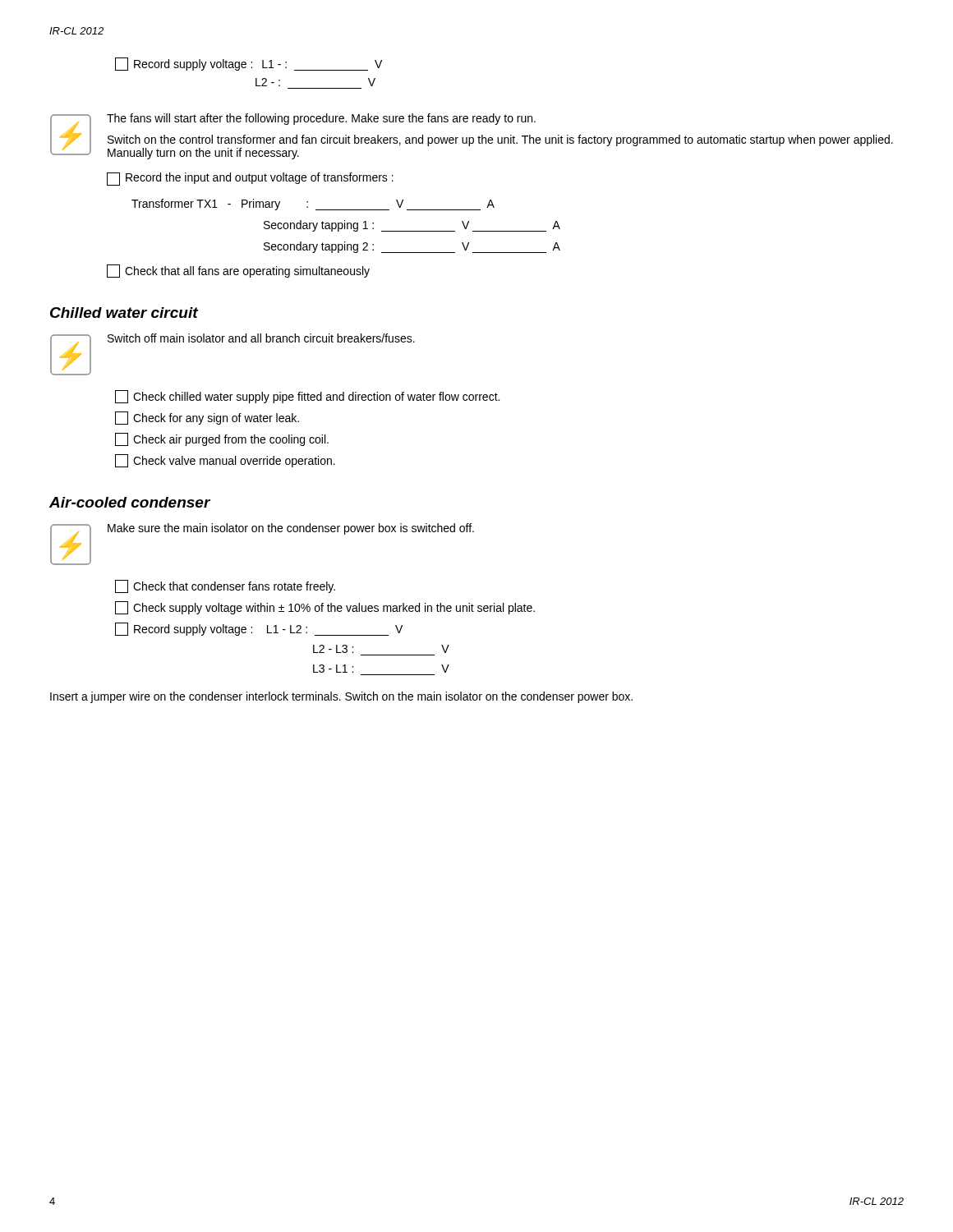This screenshot has width=953, height=1232.
Task: Locate the list item that says "Record supply voltage : L1 - L2"
Action: (x=259, y=629)
